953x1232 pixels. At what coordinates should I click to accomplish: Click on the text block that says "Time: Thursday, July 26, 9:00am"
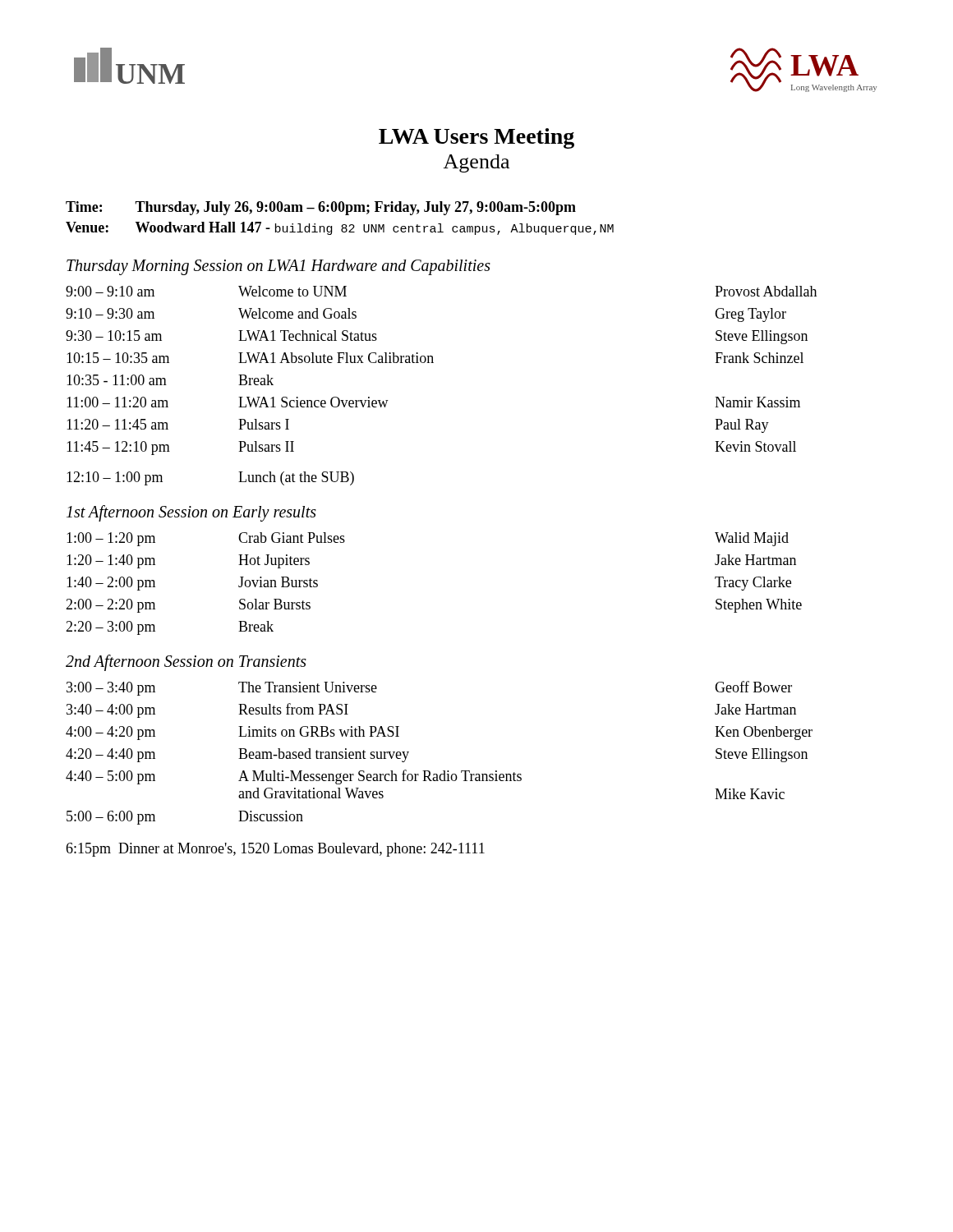point(476,218)
